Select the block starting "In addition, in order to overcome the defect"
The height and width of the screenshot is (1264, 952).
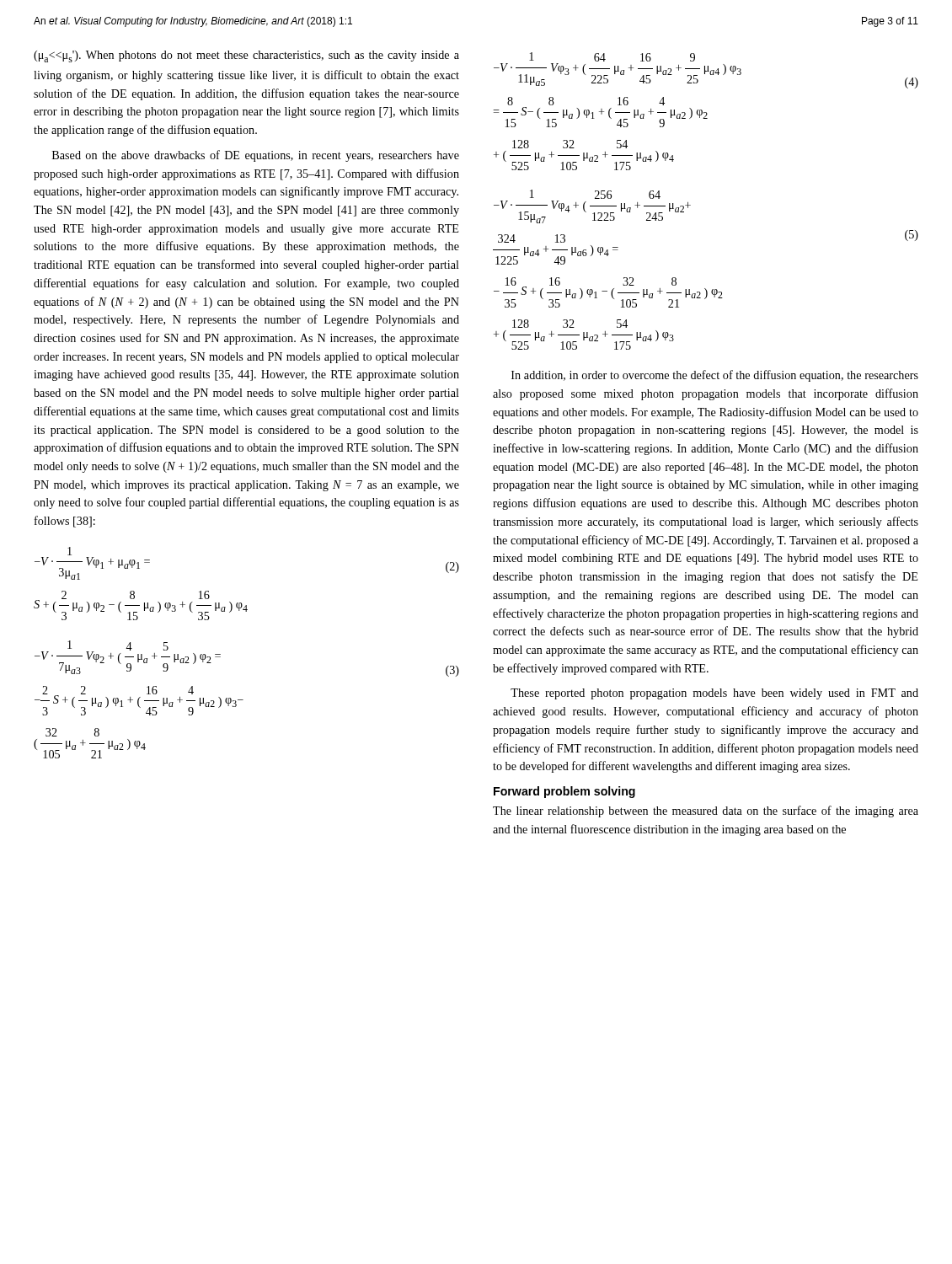click(x=706, y=522)
